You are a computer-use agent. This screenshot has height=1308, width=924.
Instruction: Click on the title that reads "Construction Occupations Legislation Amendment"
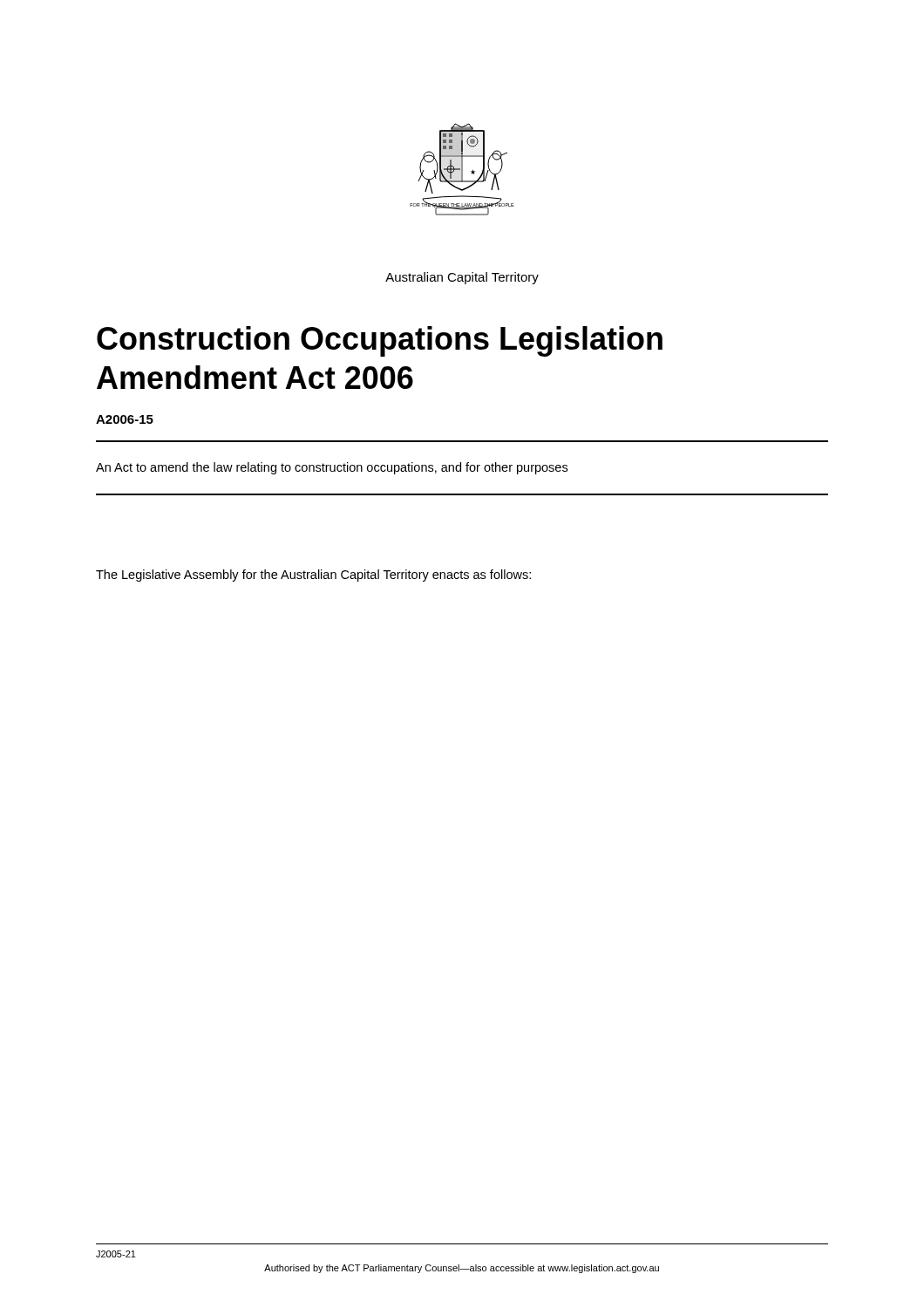[380, 341]
